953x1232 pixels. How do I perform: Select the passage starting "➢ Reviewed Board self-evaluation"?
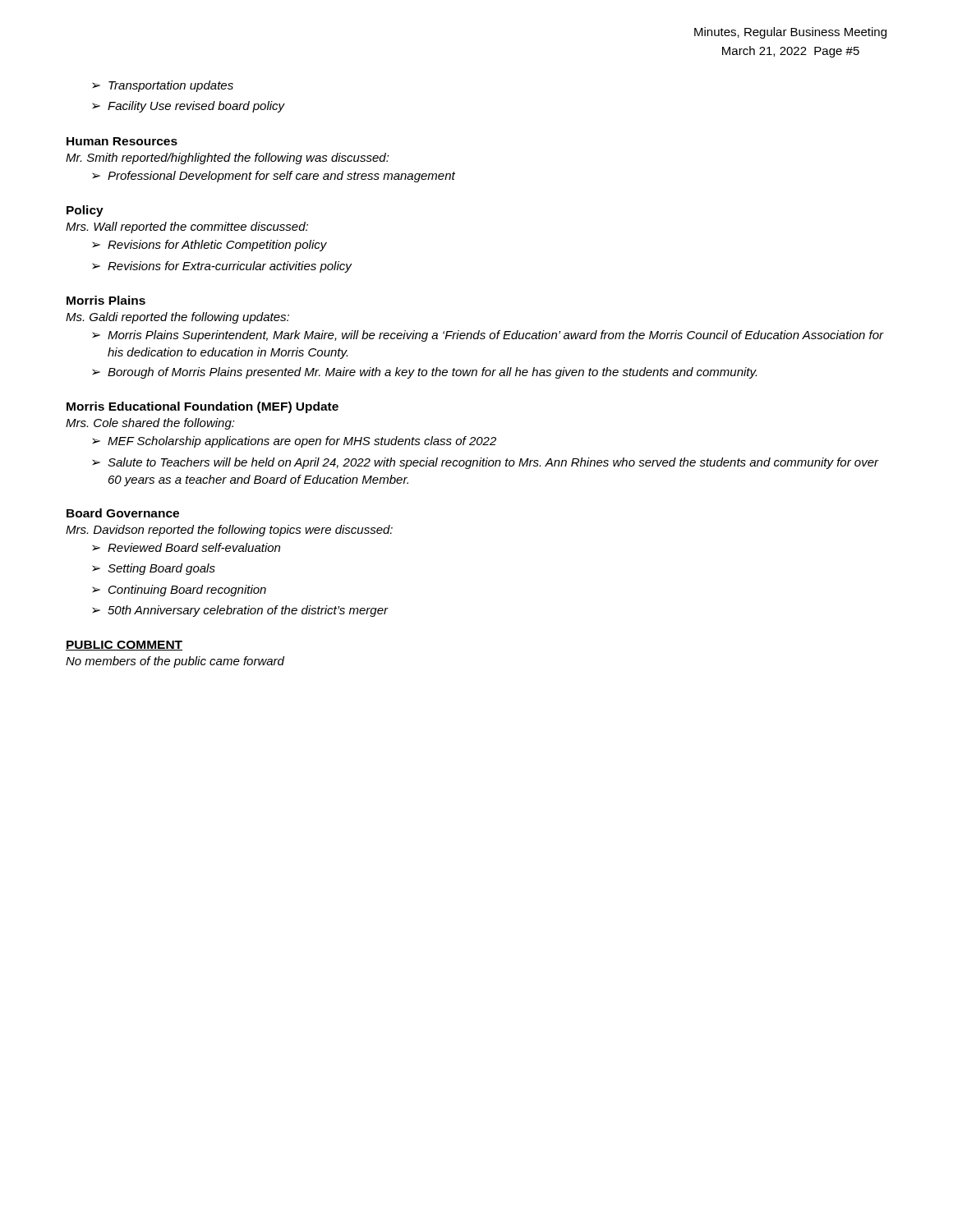coord(186,547)
